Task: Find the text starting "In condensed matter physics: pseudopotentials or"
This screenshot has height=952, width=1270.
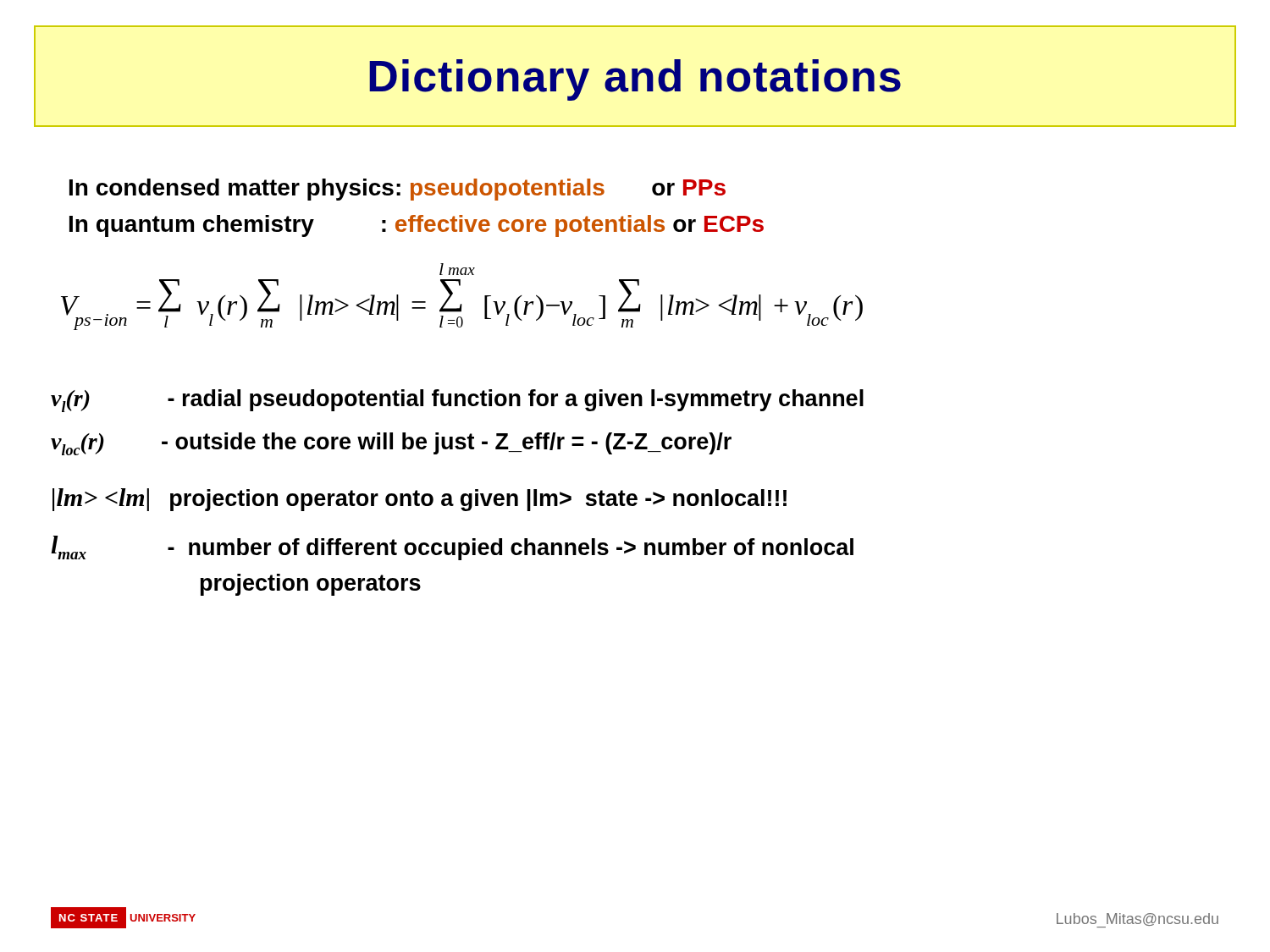Action: tap(635, 206)
